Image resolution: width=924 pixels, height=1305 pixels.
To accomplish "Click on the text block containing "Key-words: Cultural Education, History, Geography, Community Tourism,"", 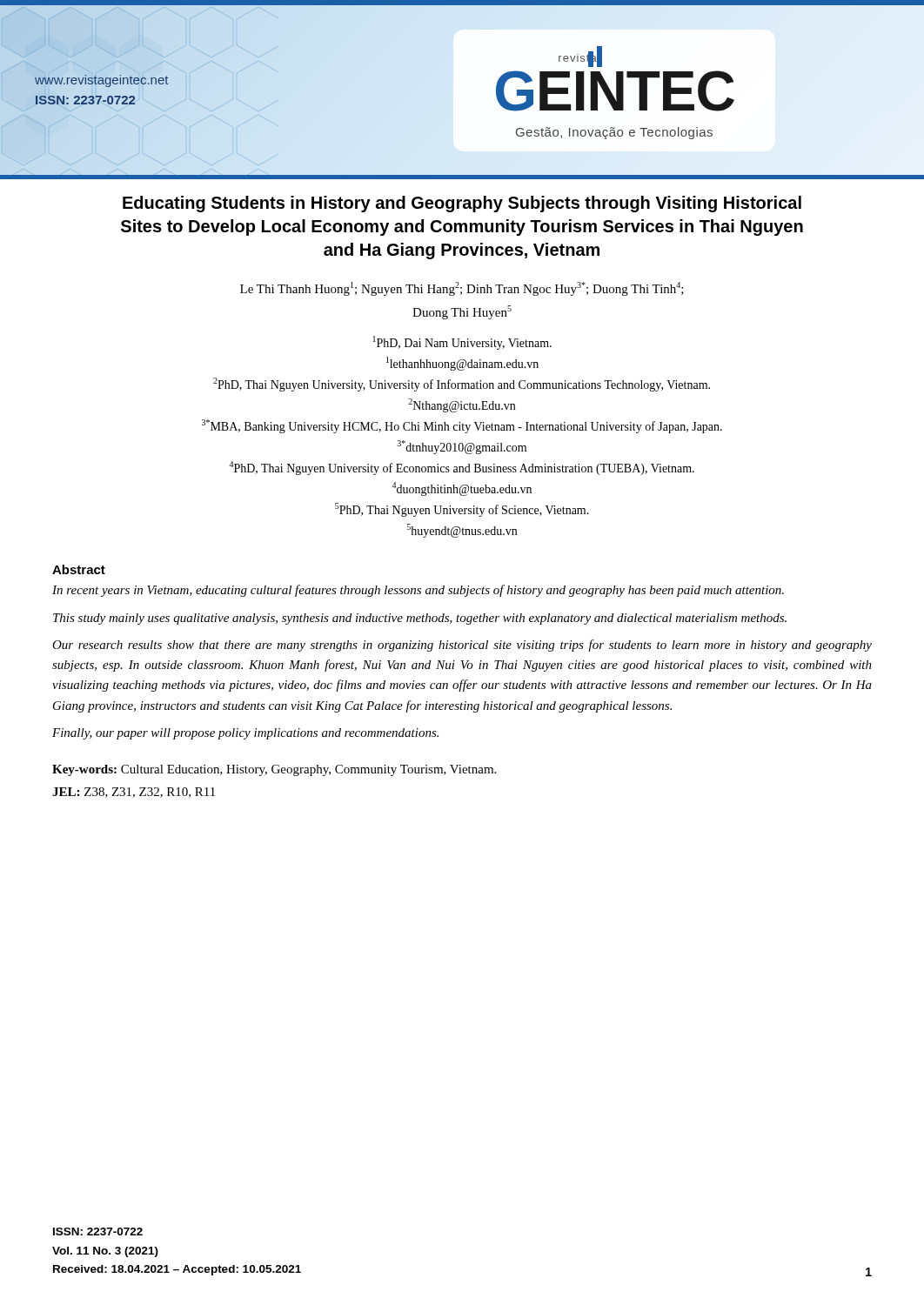I will 462,781.
